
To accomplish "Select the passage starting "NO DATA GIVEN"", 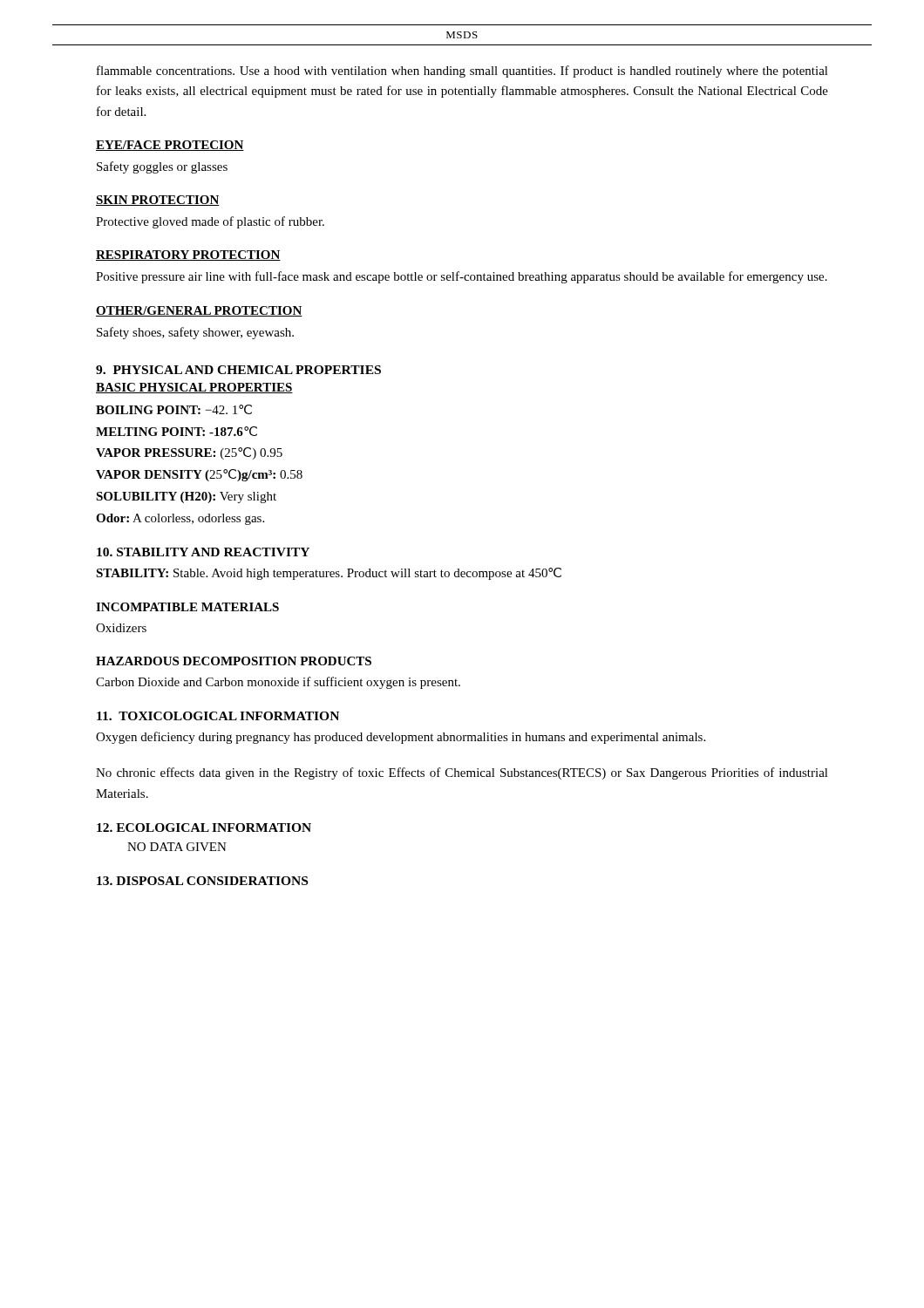I will click(x=177, y=846).
